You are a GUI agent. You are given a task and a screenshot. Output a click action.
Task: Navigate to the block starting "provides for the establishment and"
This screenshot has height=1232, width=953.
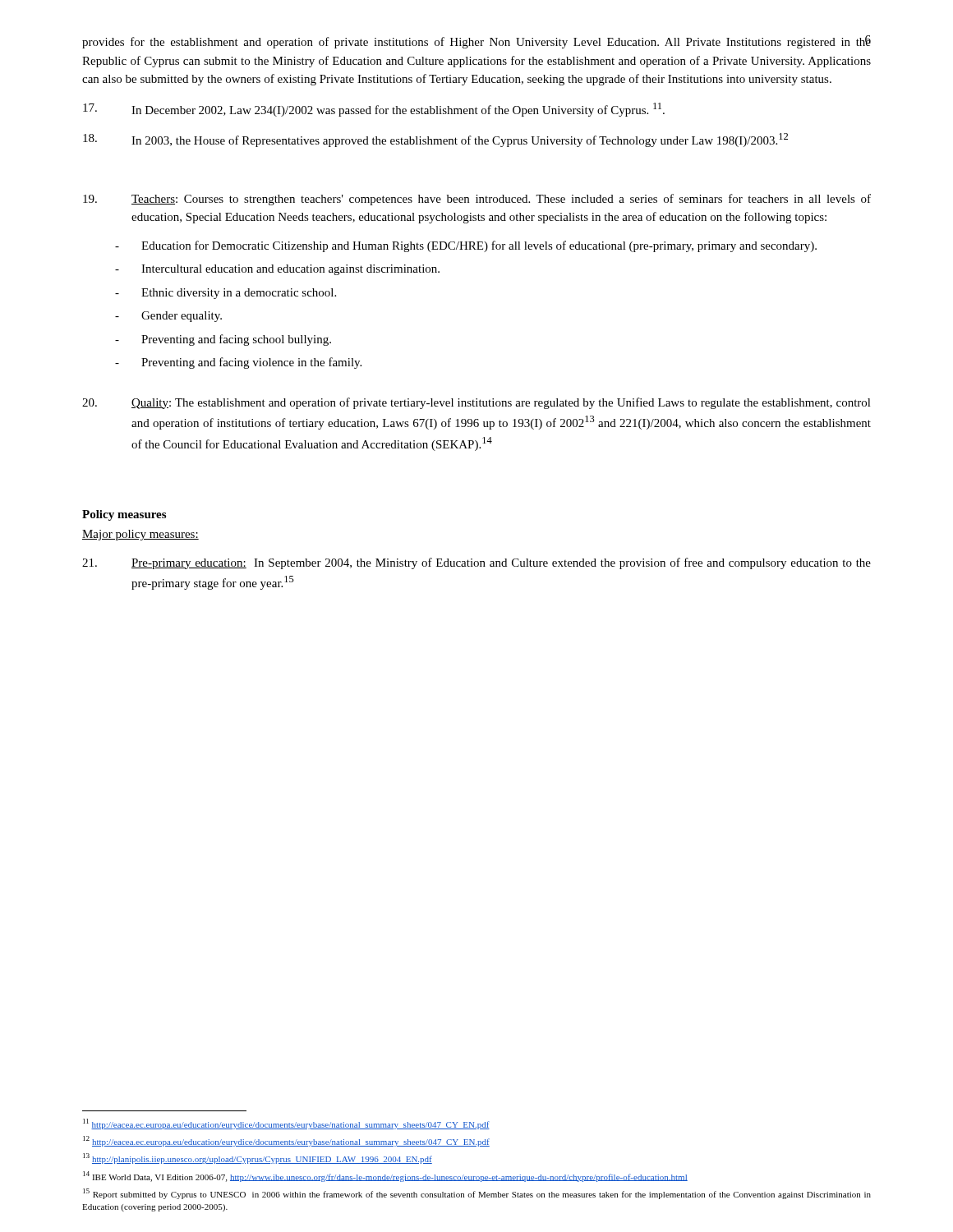(476, 61)
